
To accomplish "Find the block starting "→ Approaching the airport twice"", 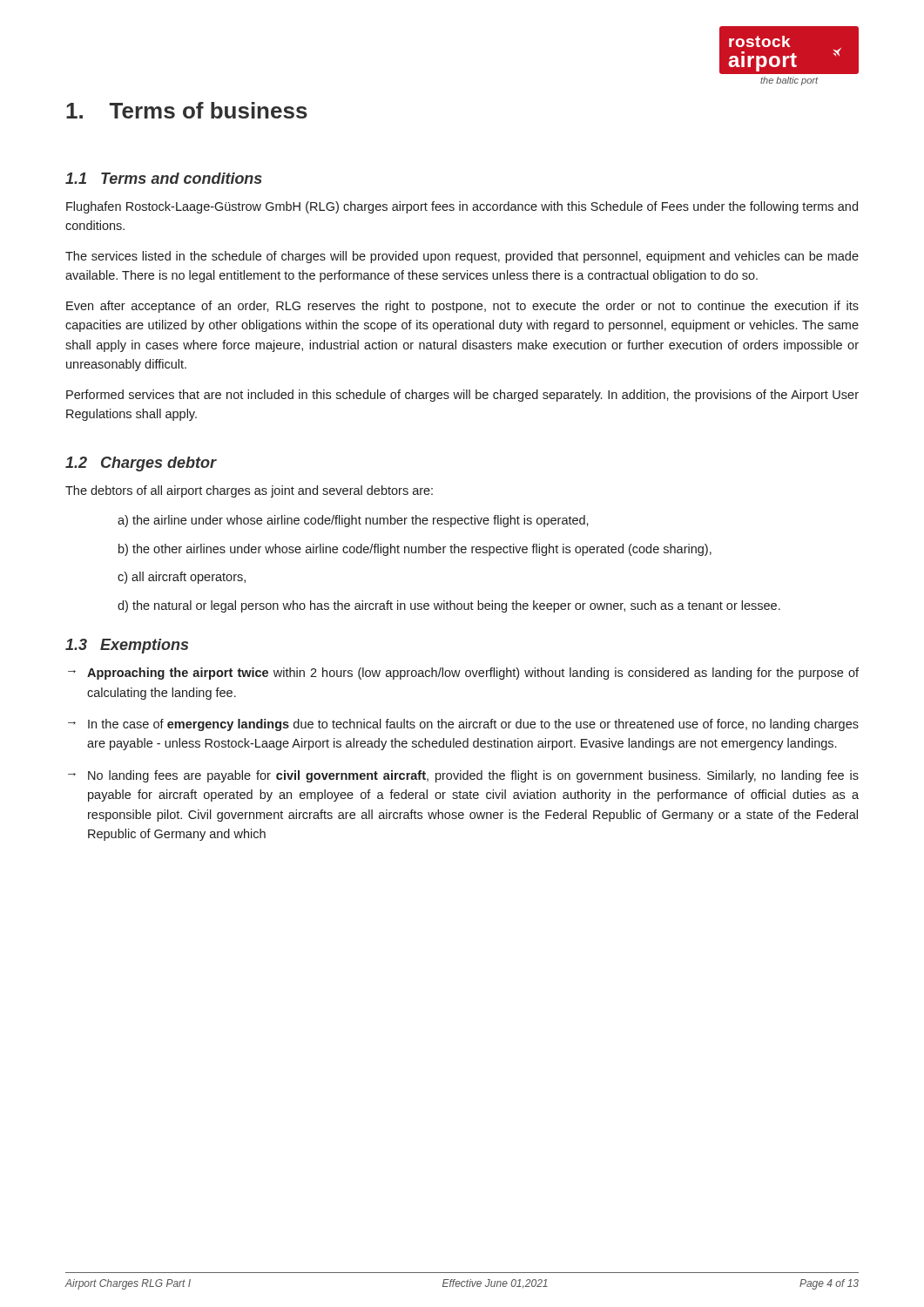I will pos(462,683).
